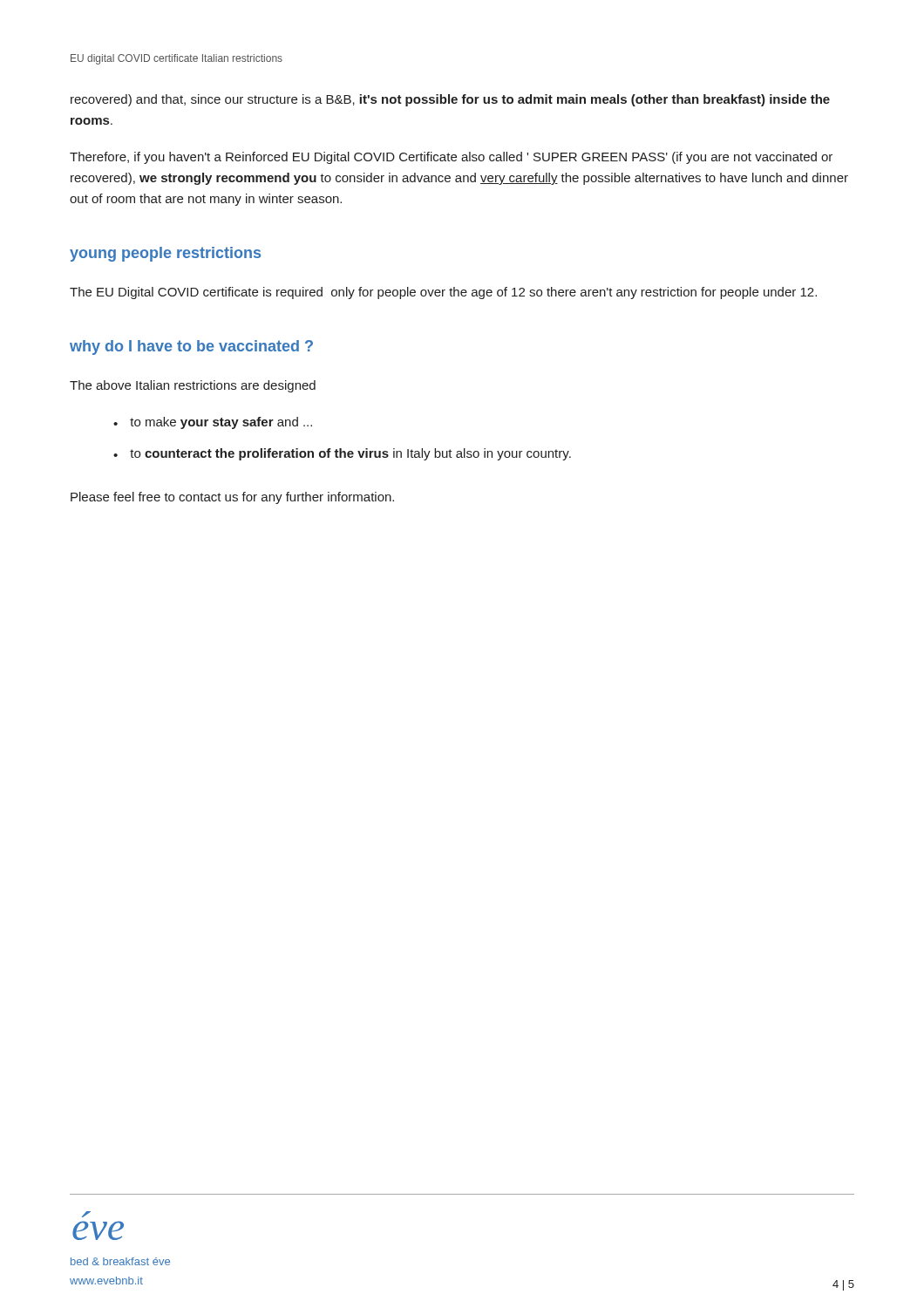The image size is (924, 1308).
Task: Where does it say "why do I have to be vaccinated ?"?
Action: (x=192, y=346)
